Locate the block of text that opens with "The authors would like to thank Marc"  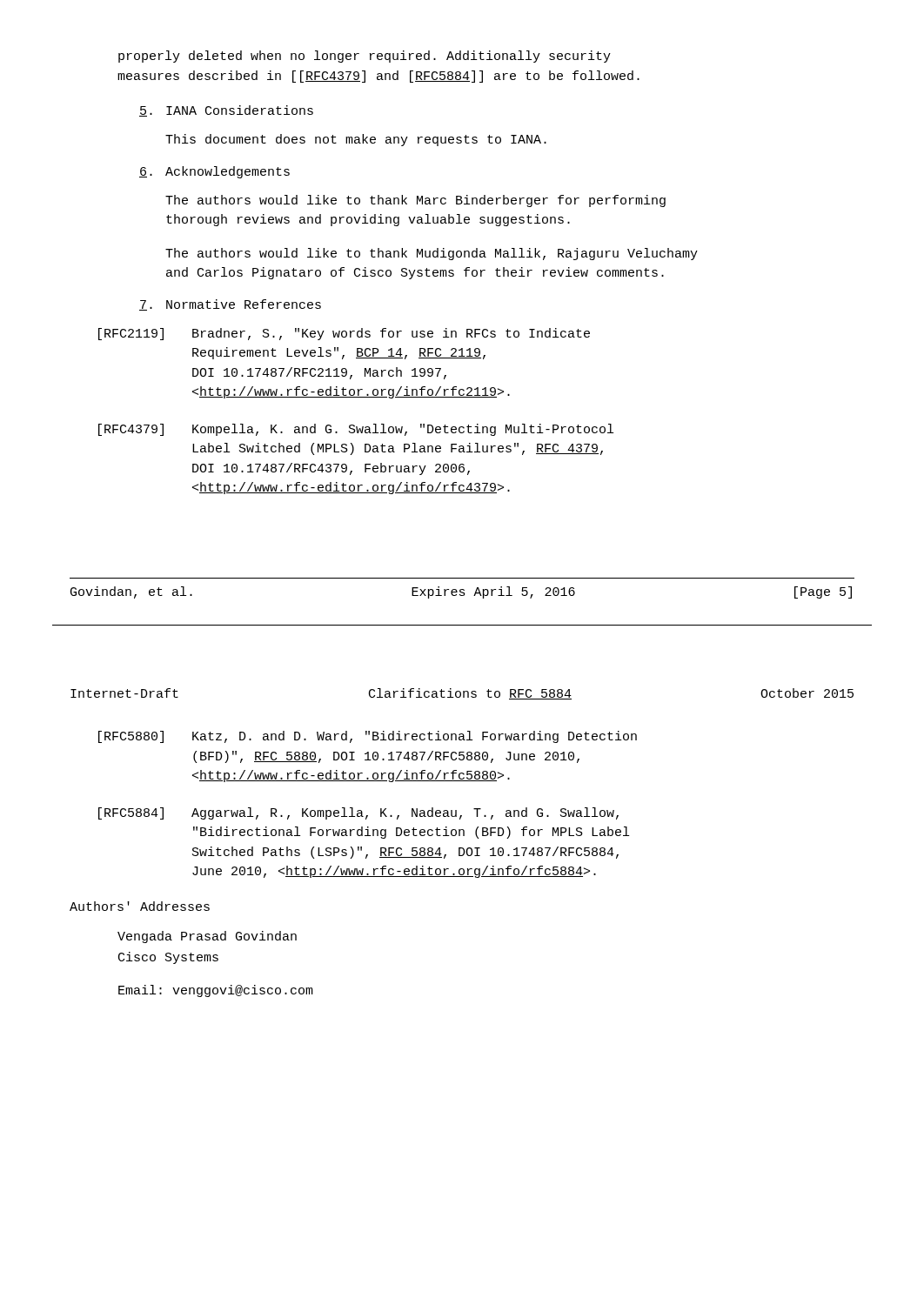[416, 211]
